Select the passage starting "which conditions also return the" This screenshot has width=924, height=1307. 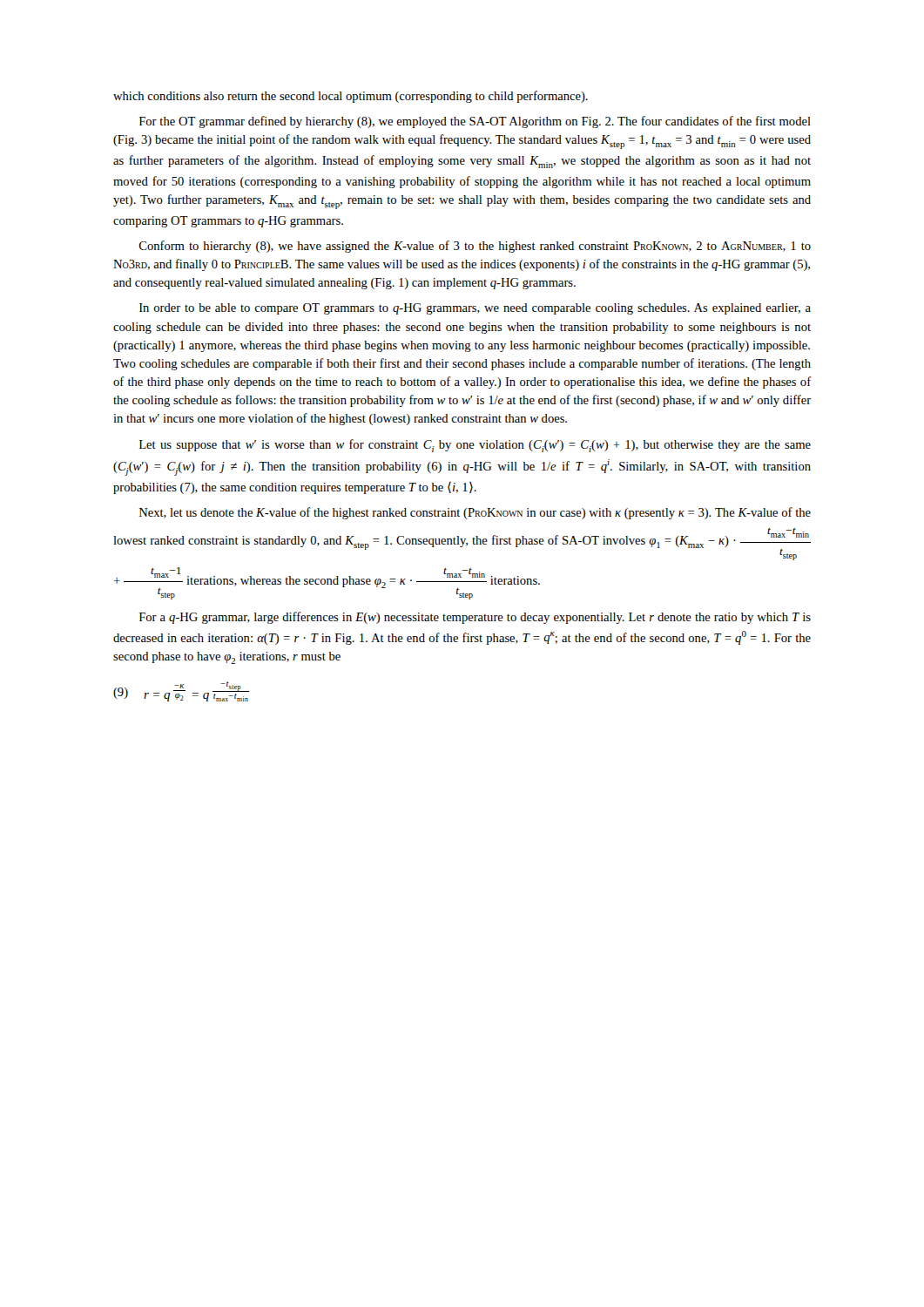point(462,96)
